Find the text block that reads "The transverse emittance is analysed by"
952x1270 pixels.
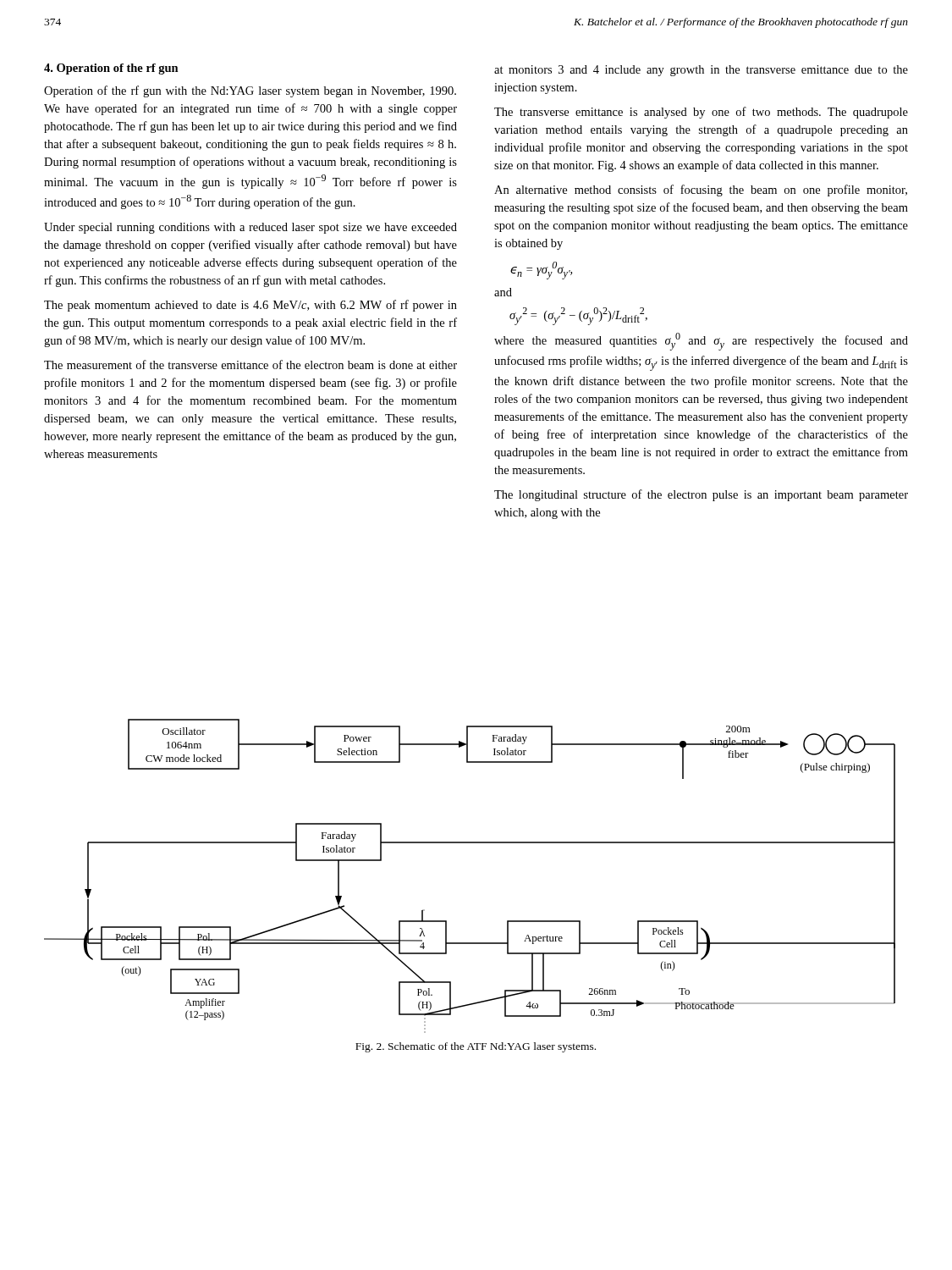(x=701, y=139)
